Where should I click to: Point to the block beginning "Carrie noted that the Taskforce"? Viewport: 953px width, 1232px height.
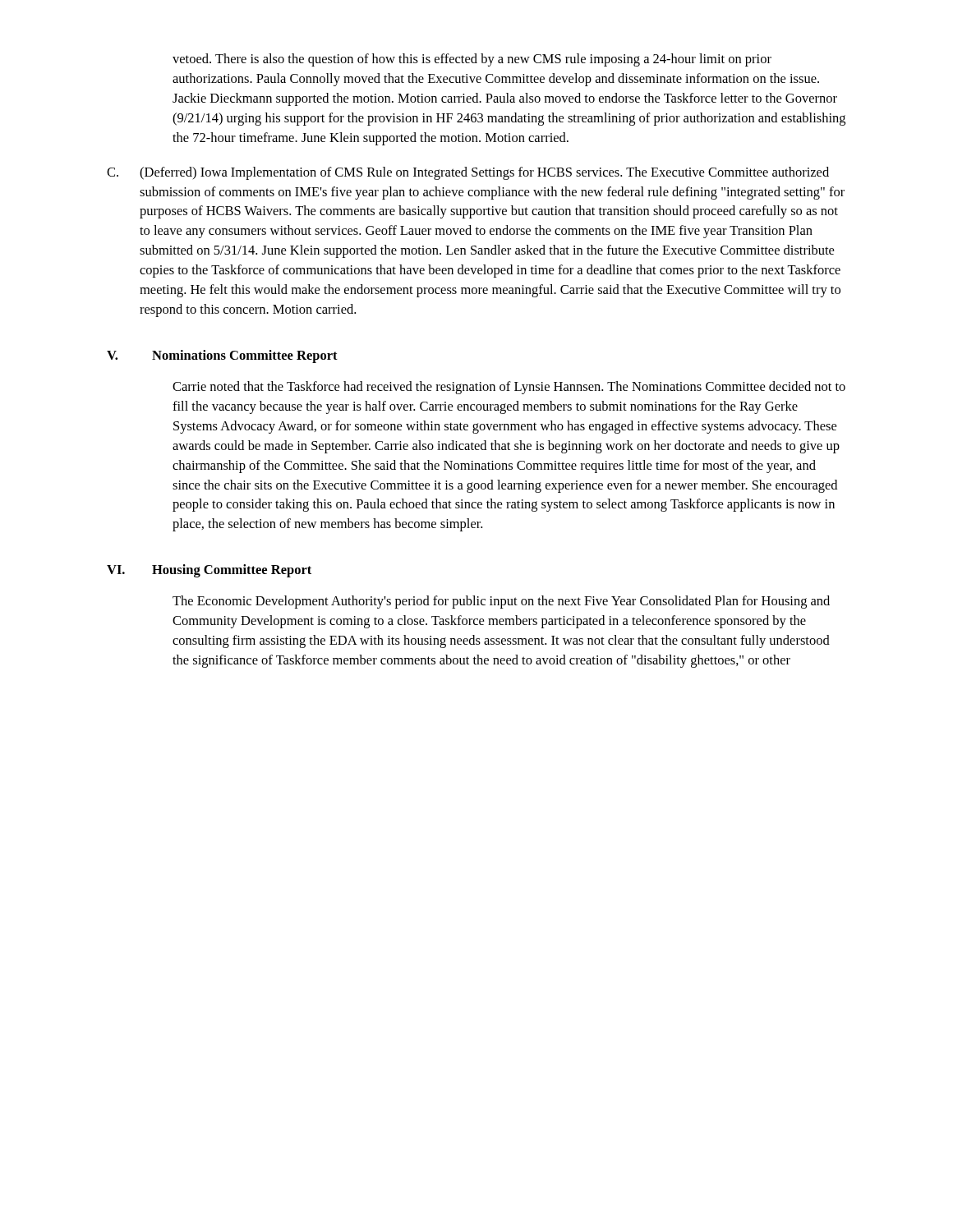tap(509, 455)
